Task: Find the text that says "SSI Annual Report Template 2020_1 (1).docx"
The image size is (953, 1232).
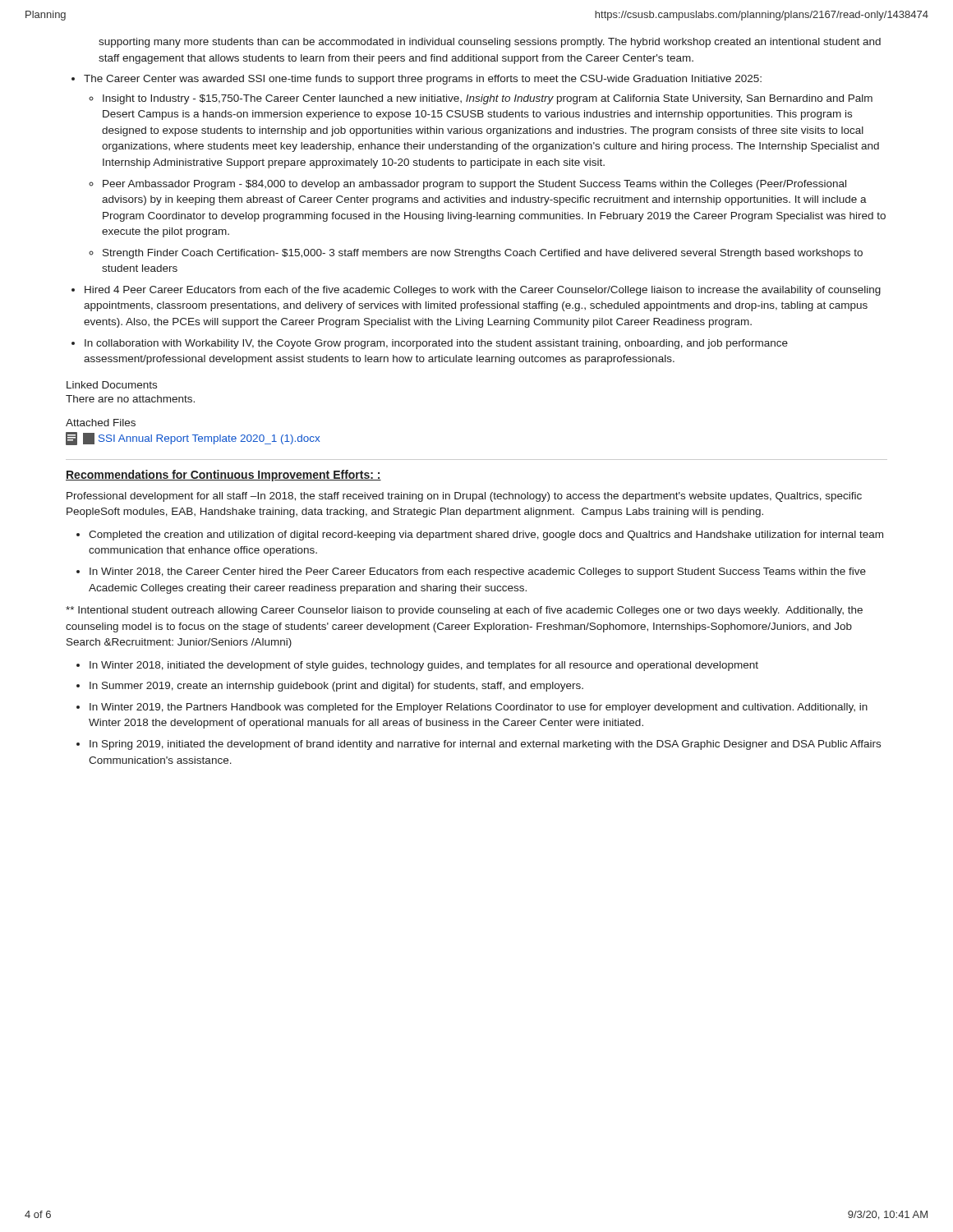Action: coord(193,438)
